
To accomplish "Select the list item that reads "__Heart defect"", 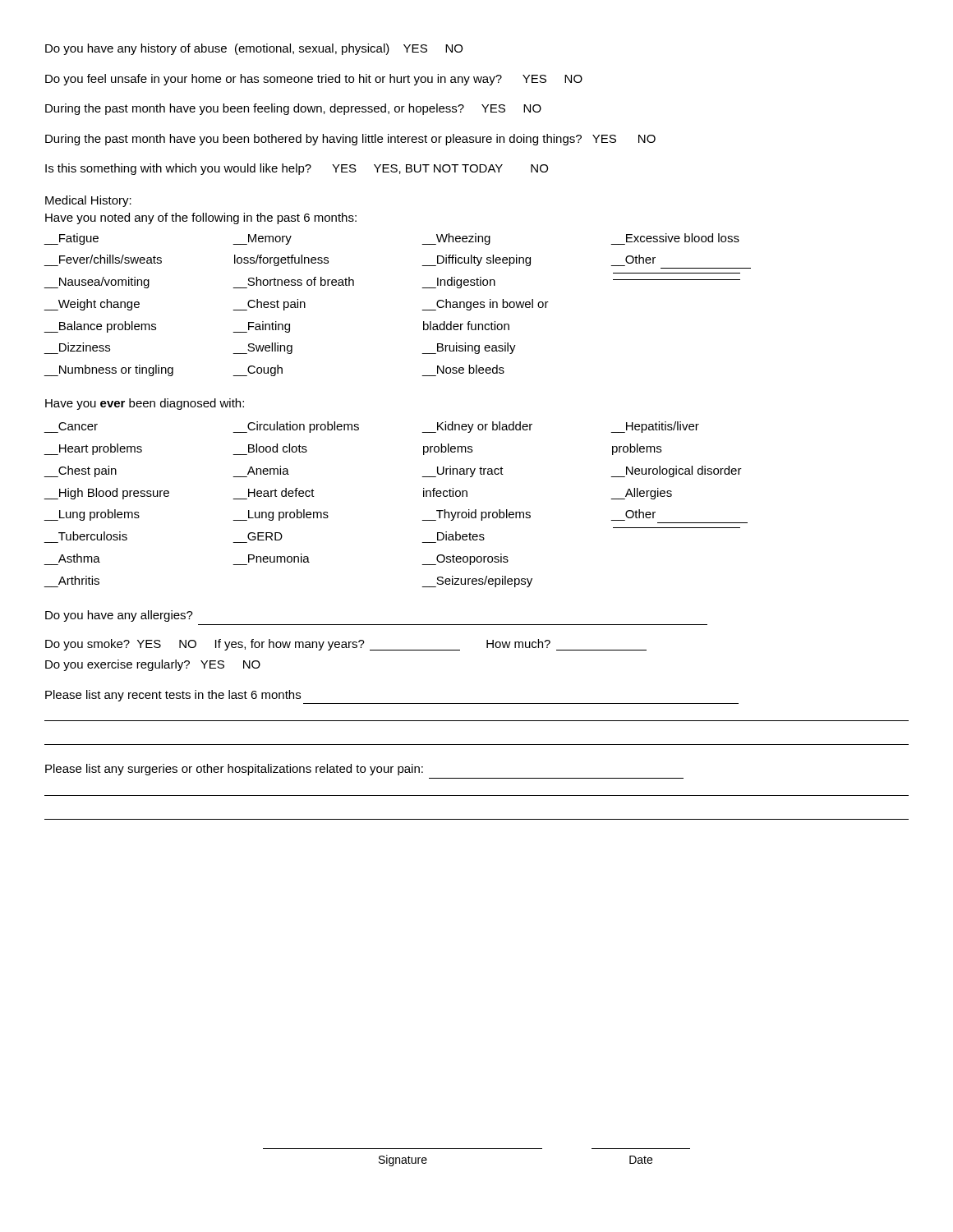I will pos(274,492).
